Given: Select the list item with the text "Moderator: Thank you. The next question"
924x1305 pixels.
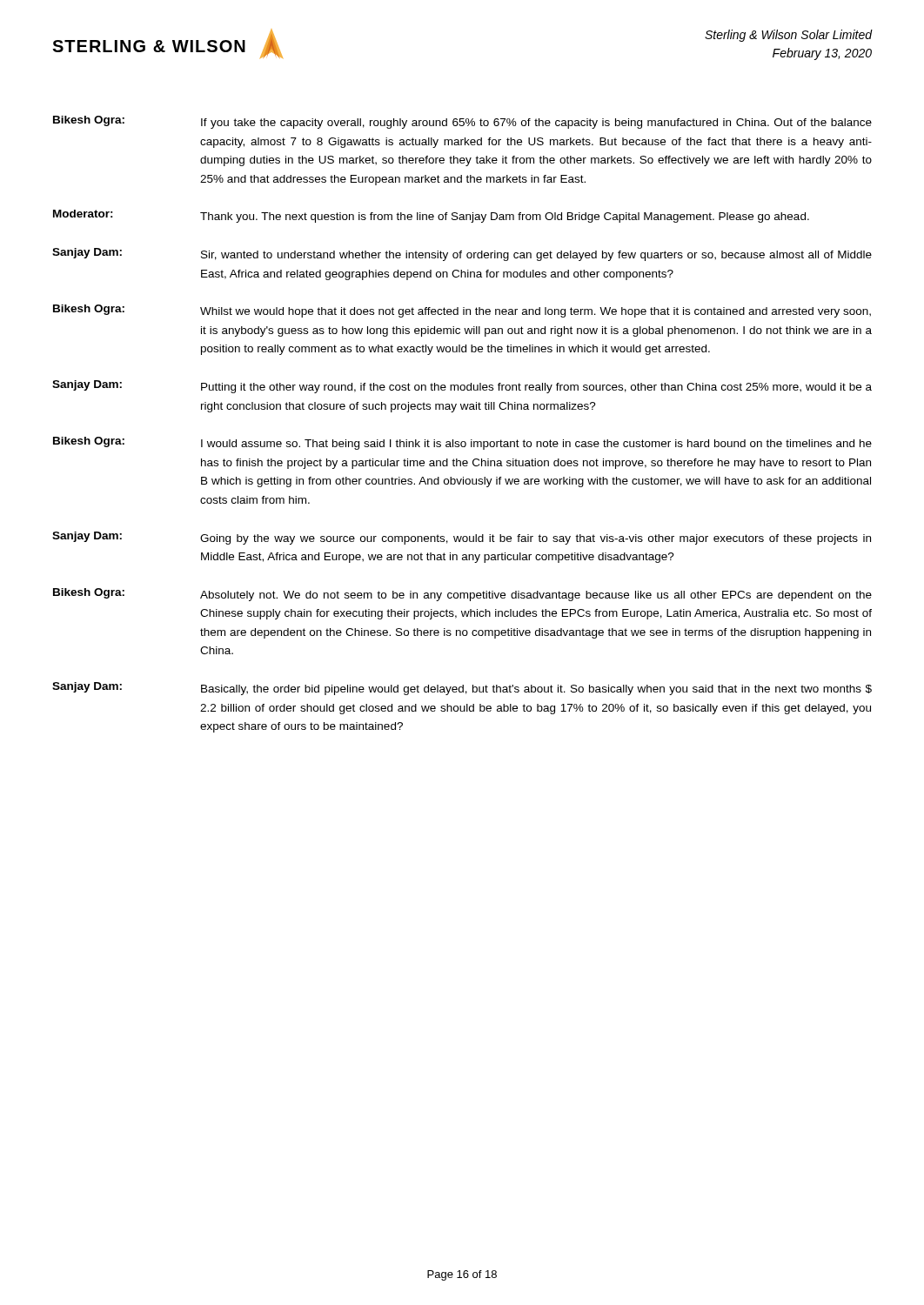Looking at the screenshot, I should click(x=462, y=217).
